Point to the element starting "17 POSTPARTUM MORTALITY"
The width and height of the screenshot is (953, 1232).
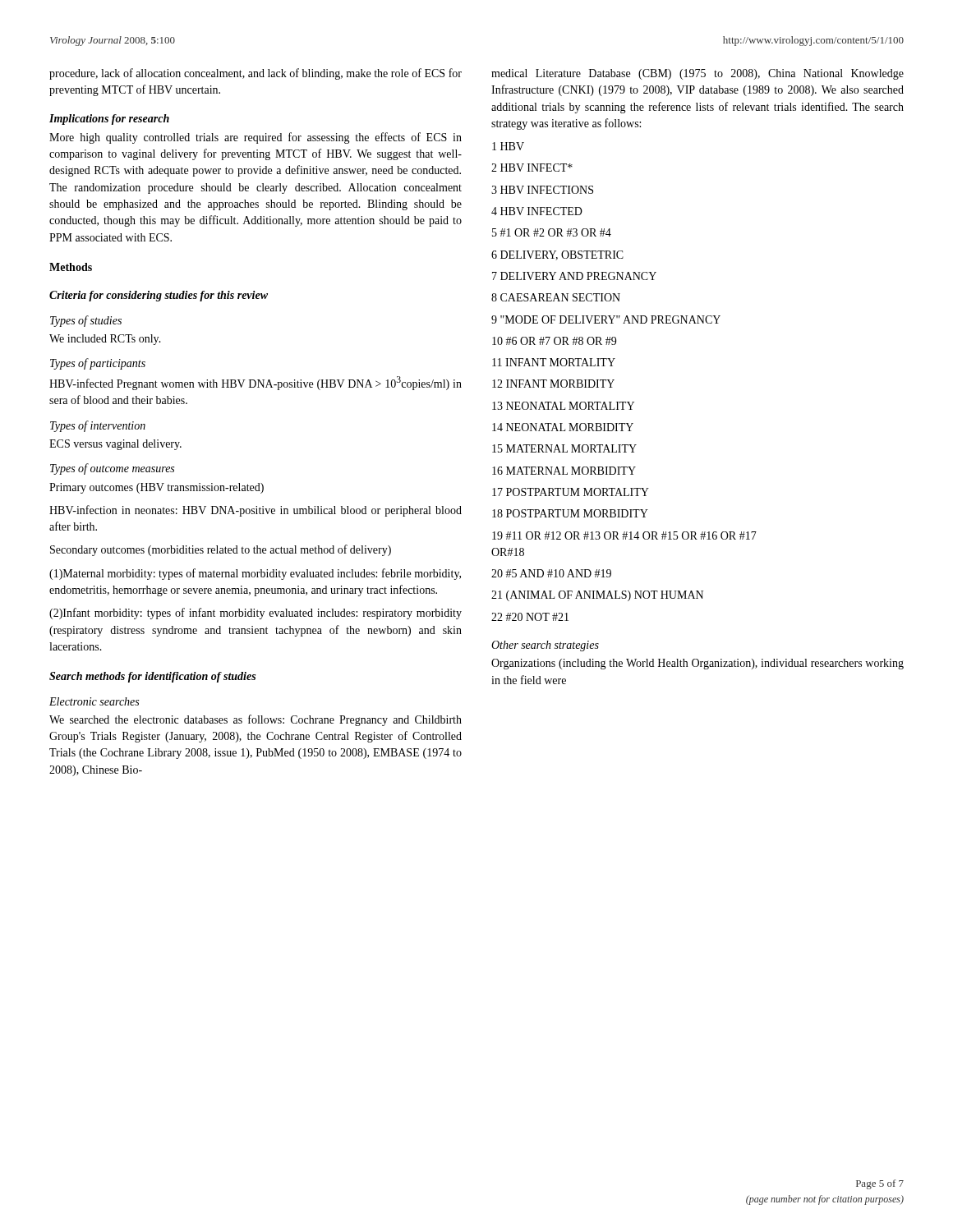click(x=570, y=492)
